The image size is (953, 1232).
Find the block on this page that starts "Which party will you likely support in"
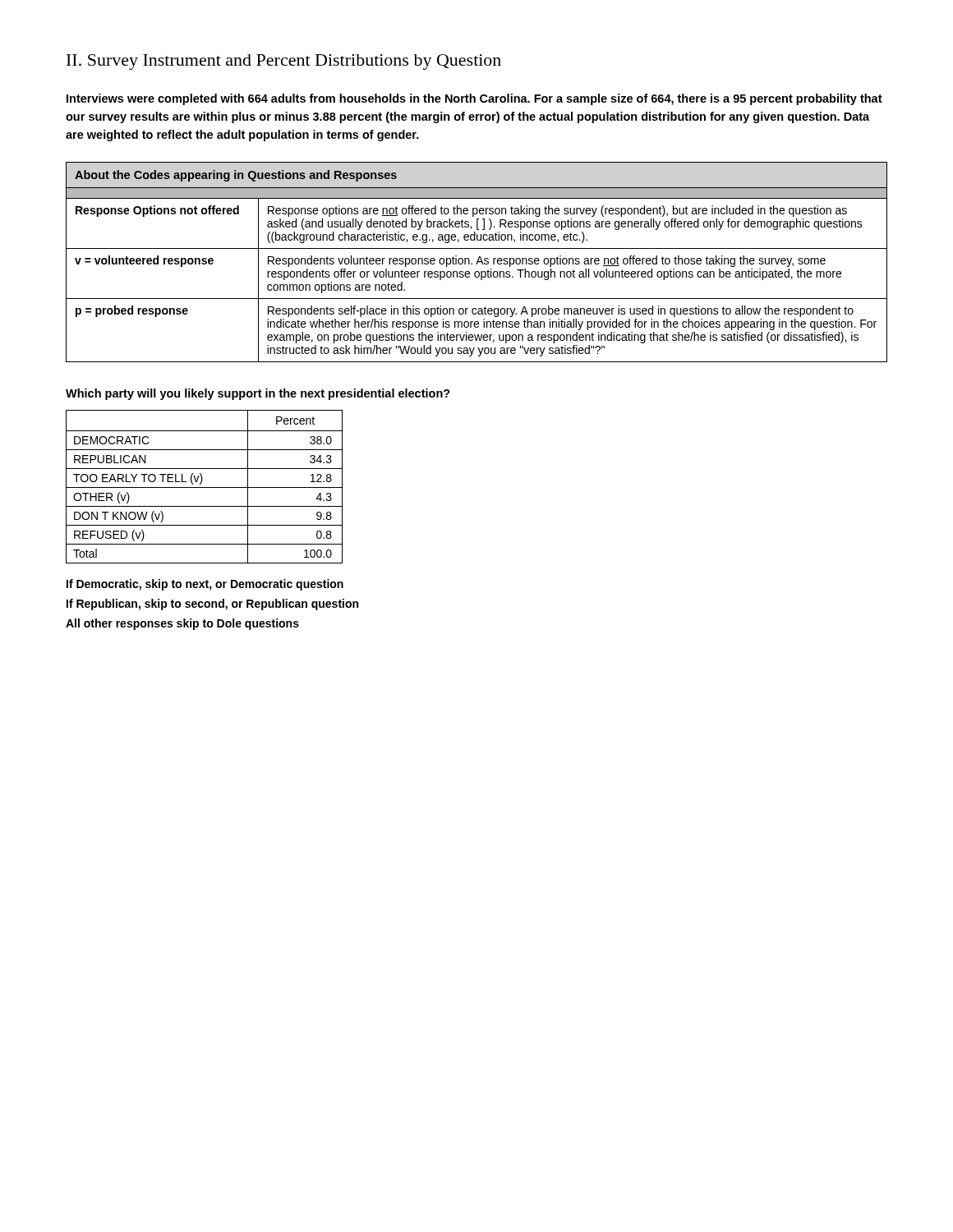coord(258,394)
